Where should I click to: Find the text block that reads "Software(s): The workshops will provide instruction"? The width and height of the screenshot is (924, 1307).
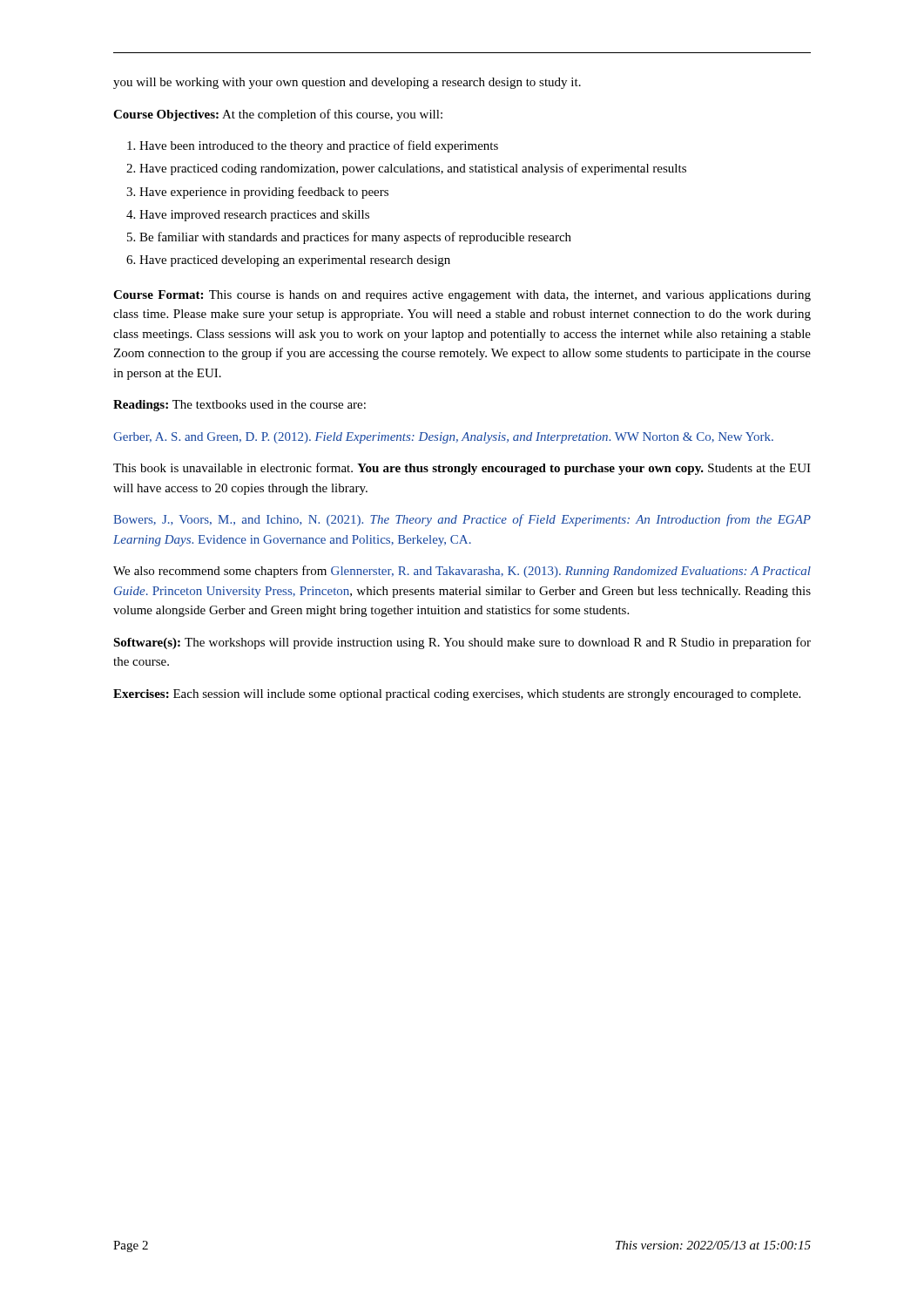coord(462,652)
